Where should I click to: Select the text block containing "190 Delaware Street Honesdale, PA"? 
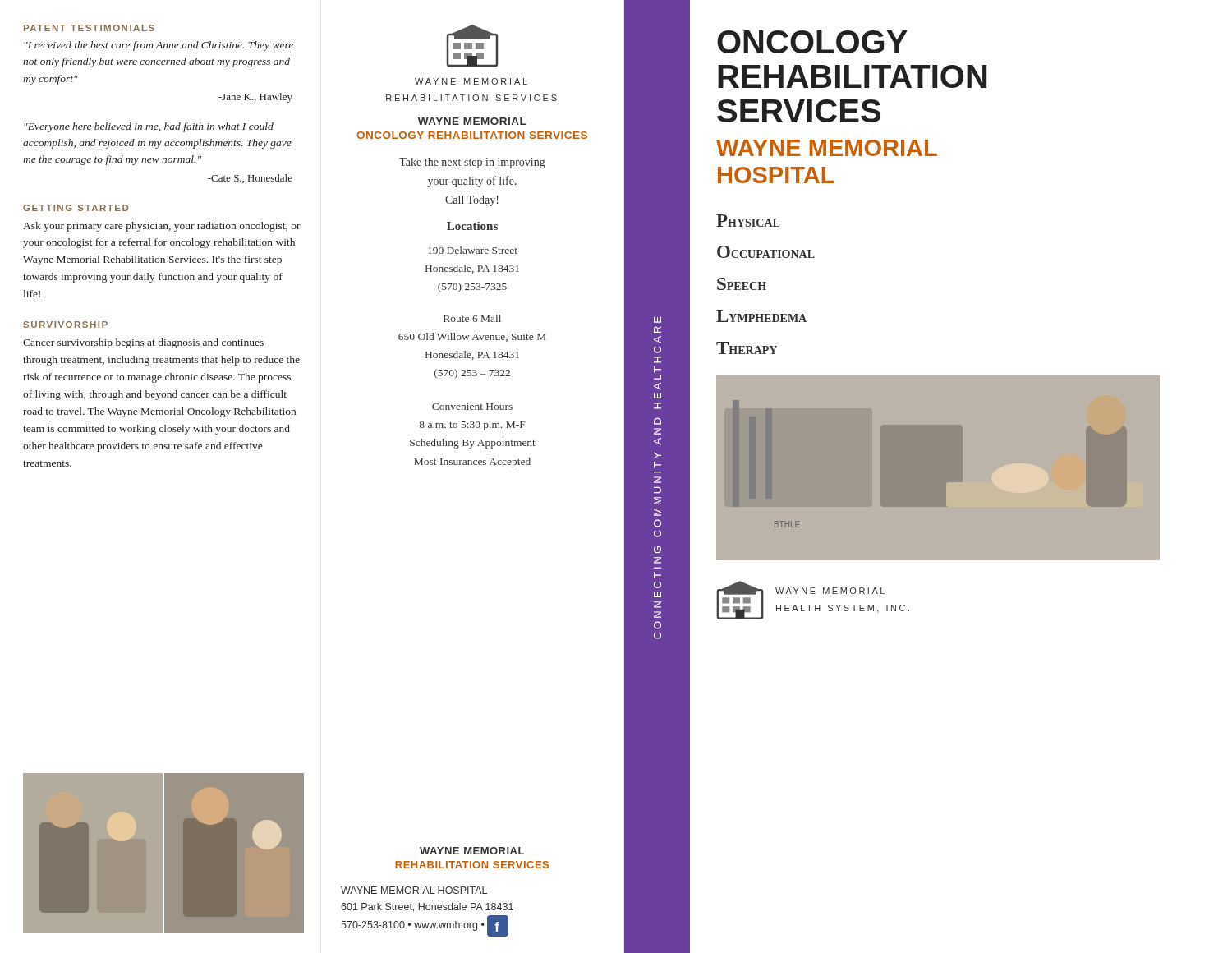coord(472,268)
